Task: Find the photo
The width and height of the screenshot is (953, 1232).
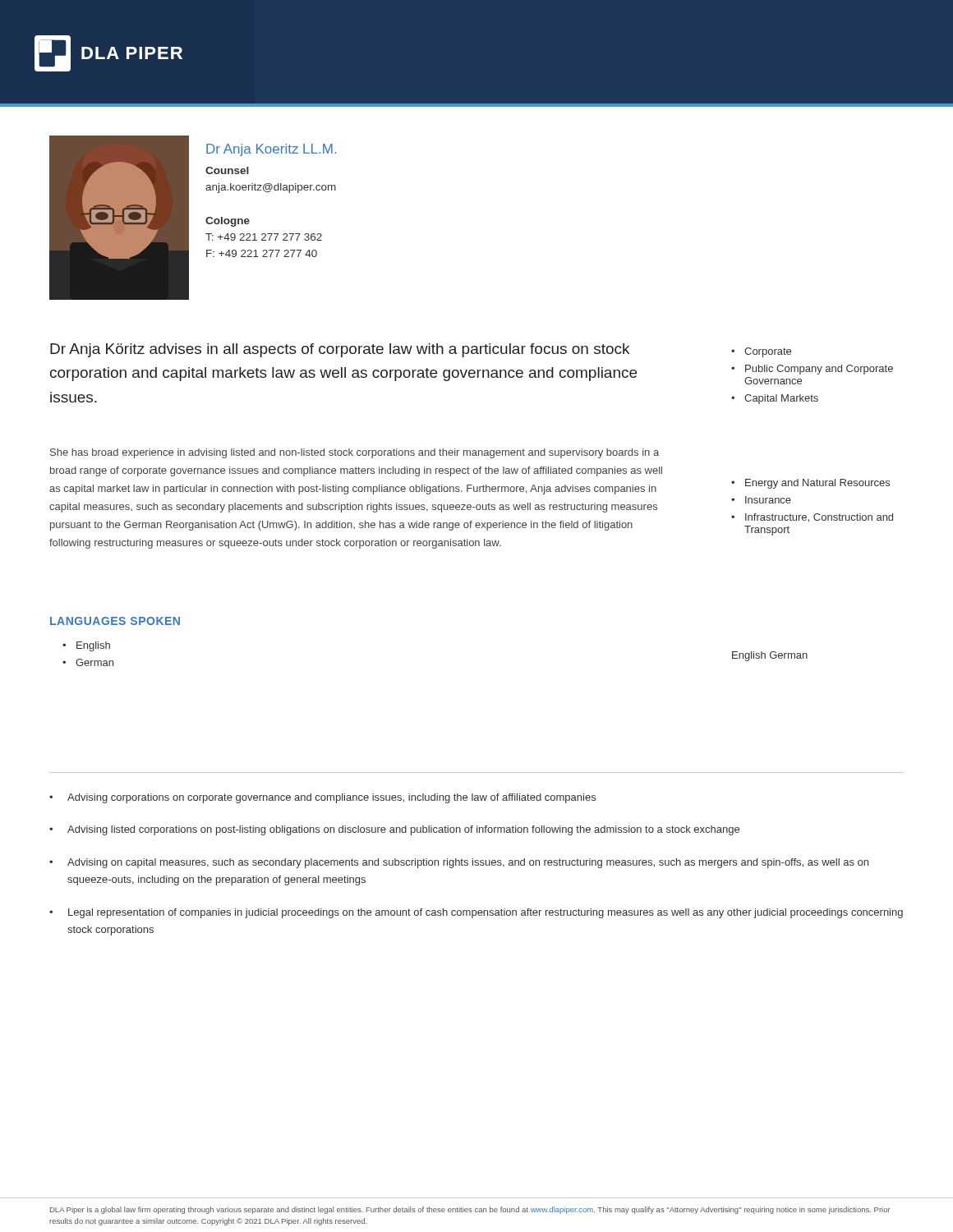Action: [x=119, y=218]
